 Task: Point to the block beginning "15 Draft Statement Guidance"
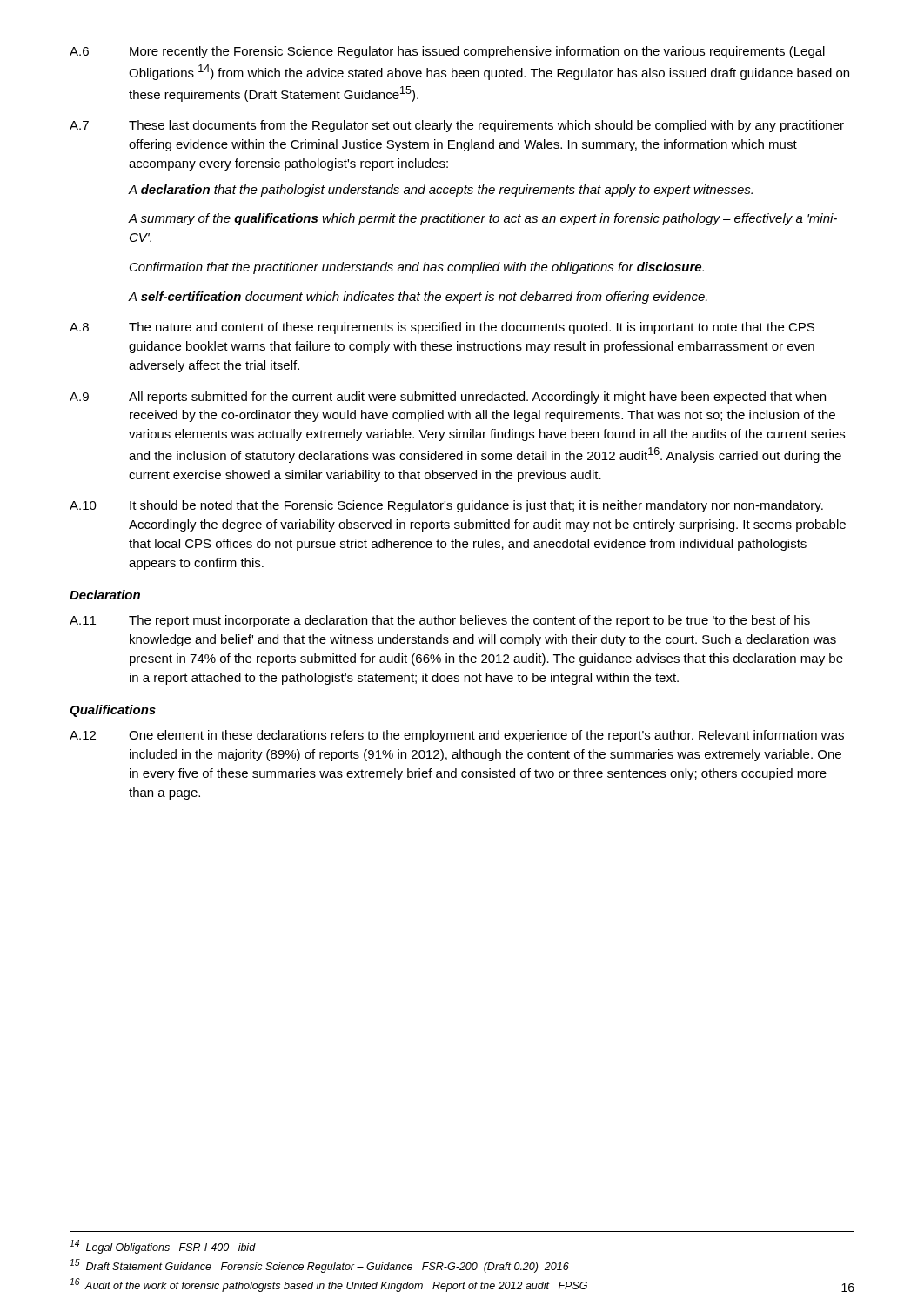(x=319, y=1266)
